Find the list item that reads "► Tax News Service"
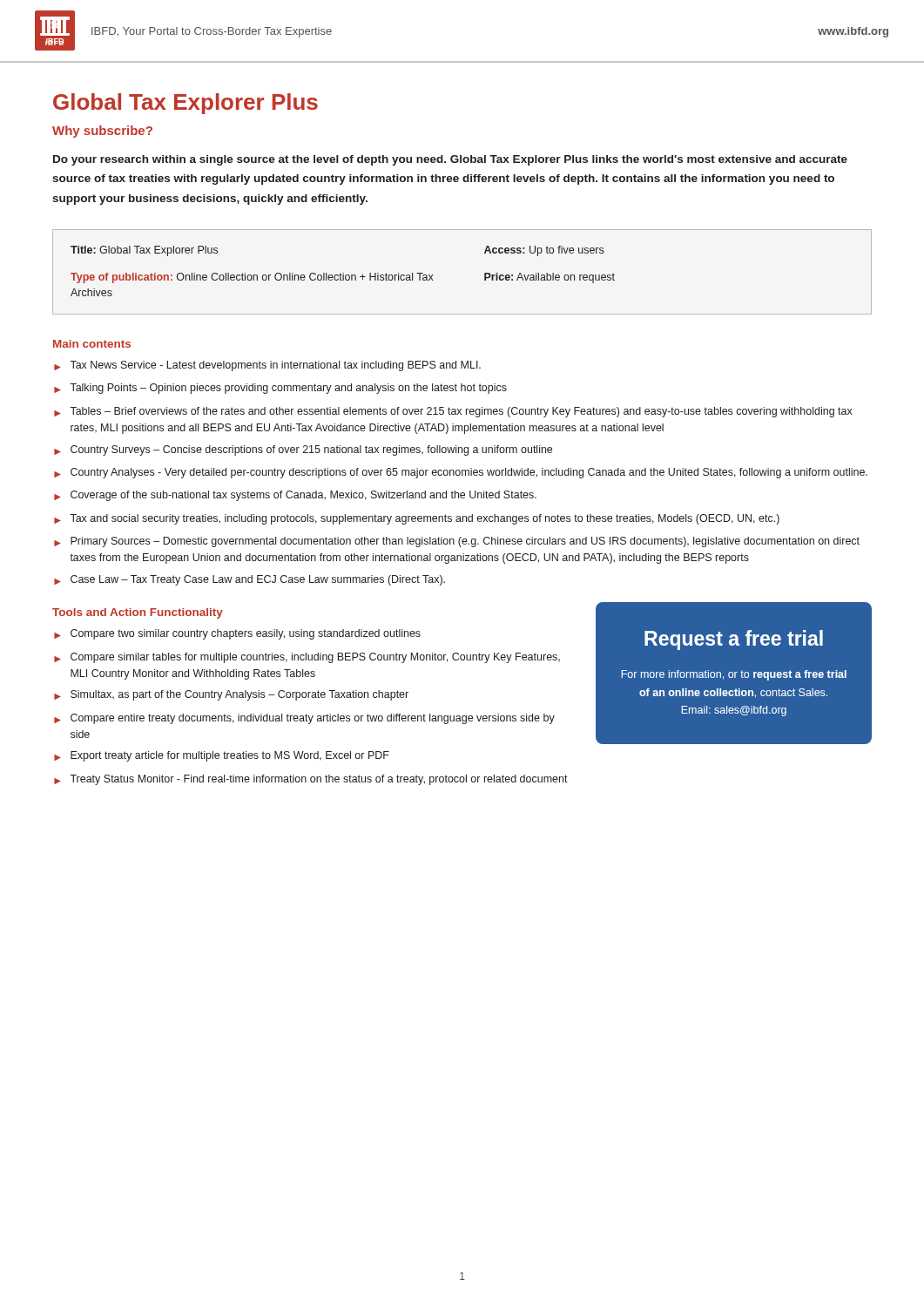 point(267,367)
